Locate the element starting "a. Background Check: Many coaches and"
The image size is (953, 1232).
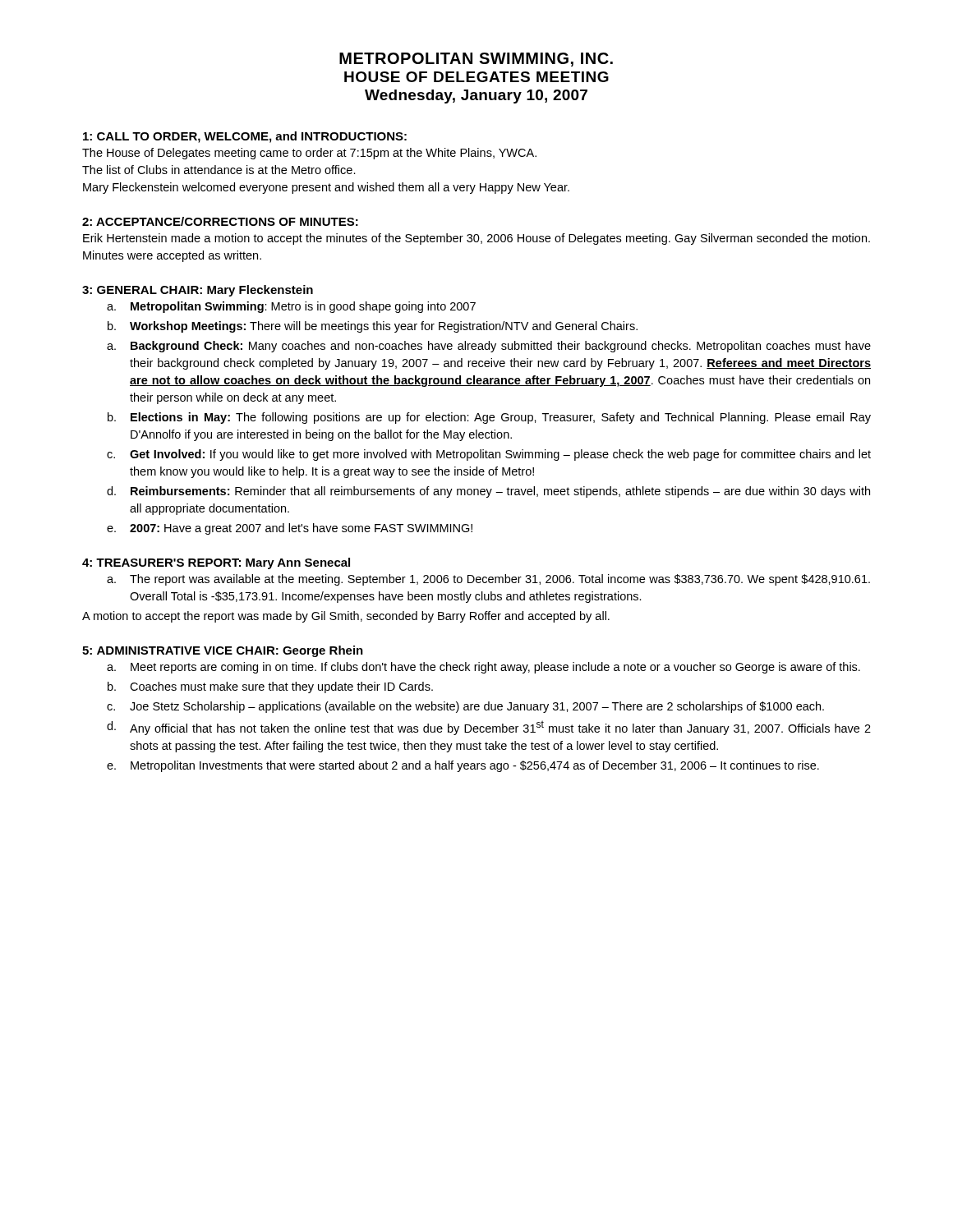[x=489, y=372]
